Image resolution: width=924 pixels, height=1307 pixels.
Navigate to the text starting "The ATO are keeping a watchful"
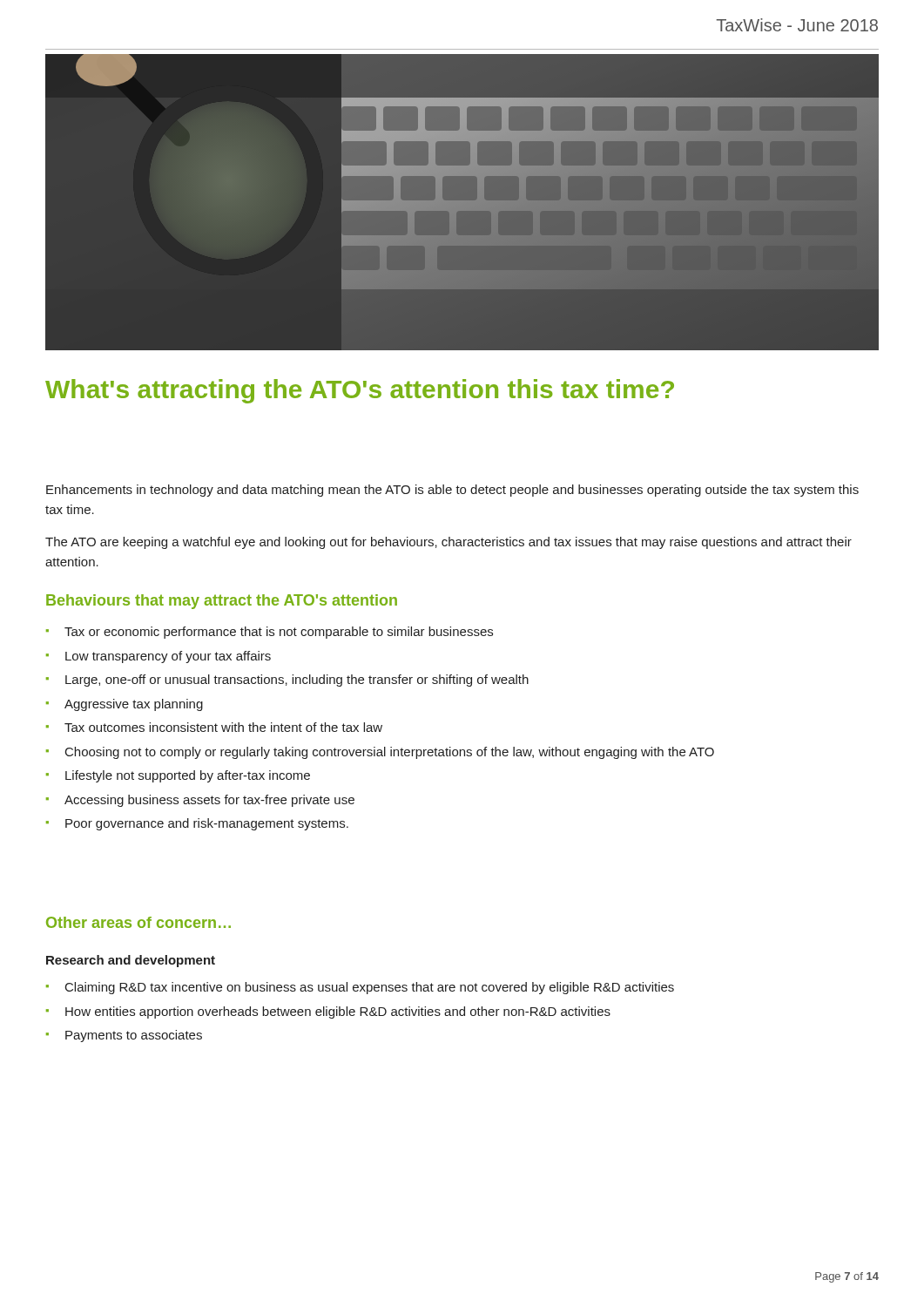448,552
